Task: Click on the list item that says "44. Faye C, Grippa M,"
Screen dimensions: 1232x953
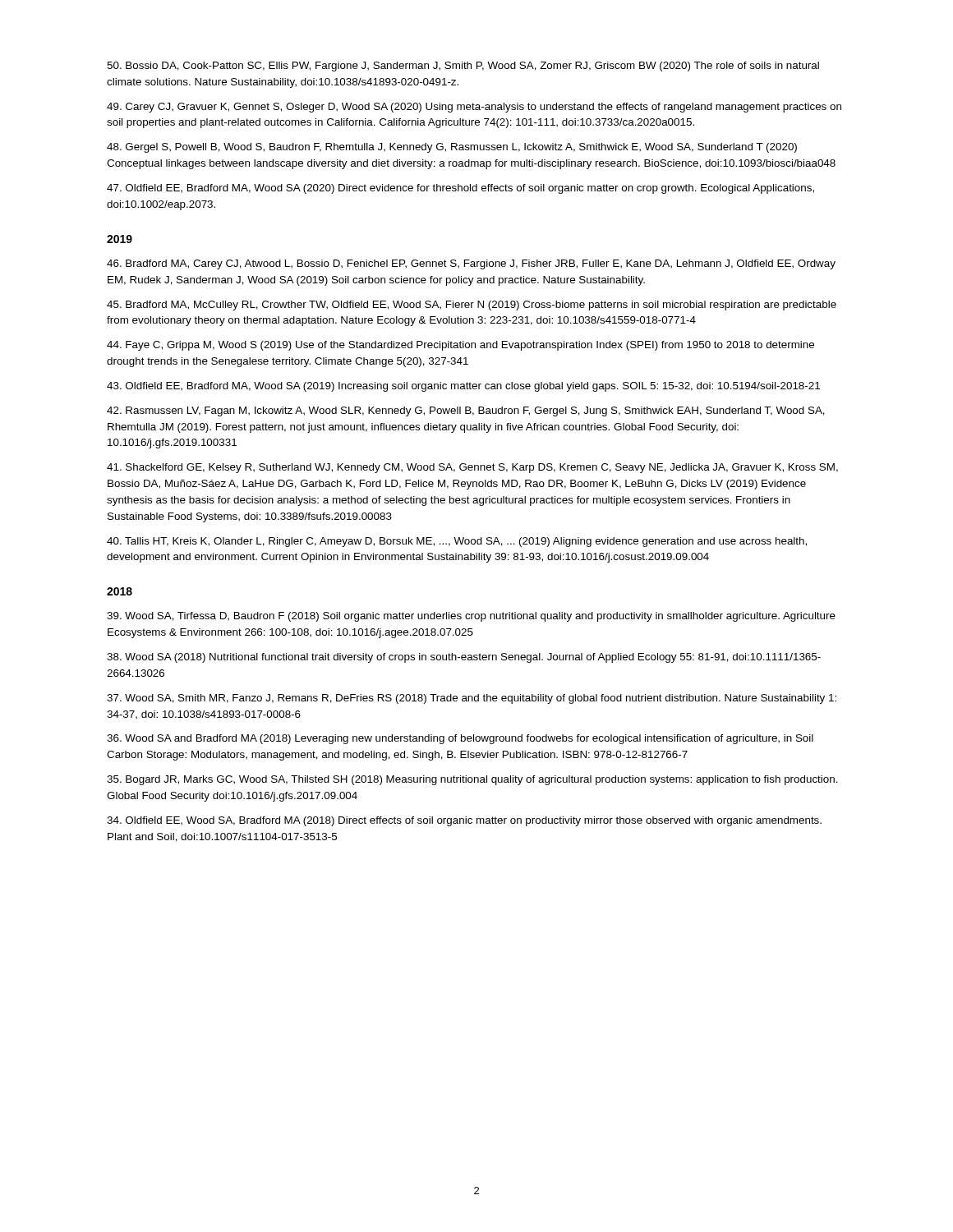Action: (461, 353)
